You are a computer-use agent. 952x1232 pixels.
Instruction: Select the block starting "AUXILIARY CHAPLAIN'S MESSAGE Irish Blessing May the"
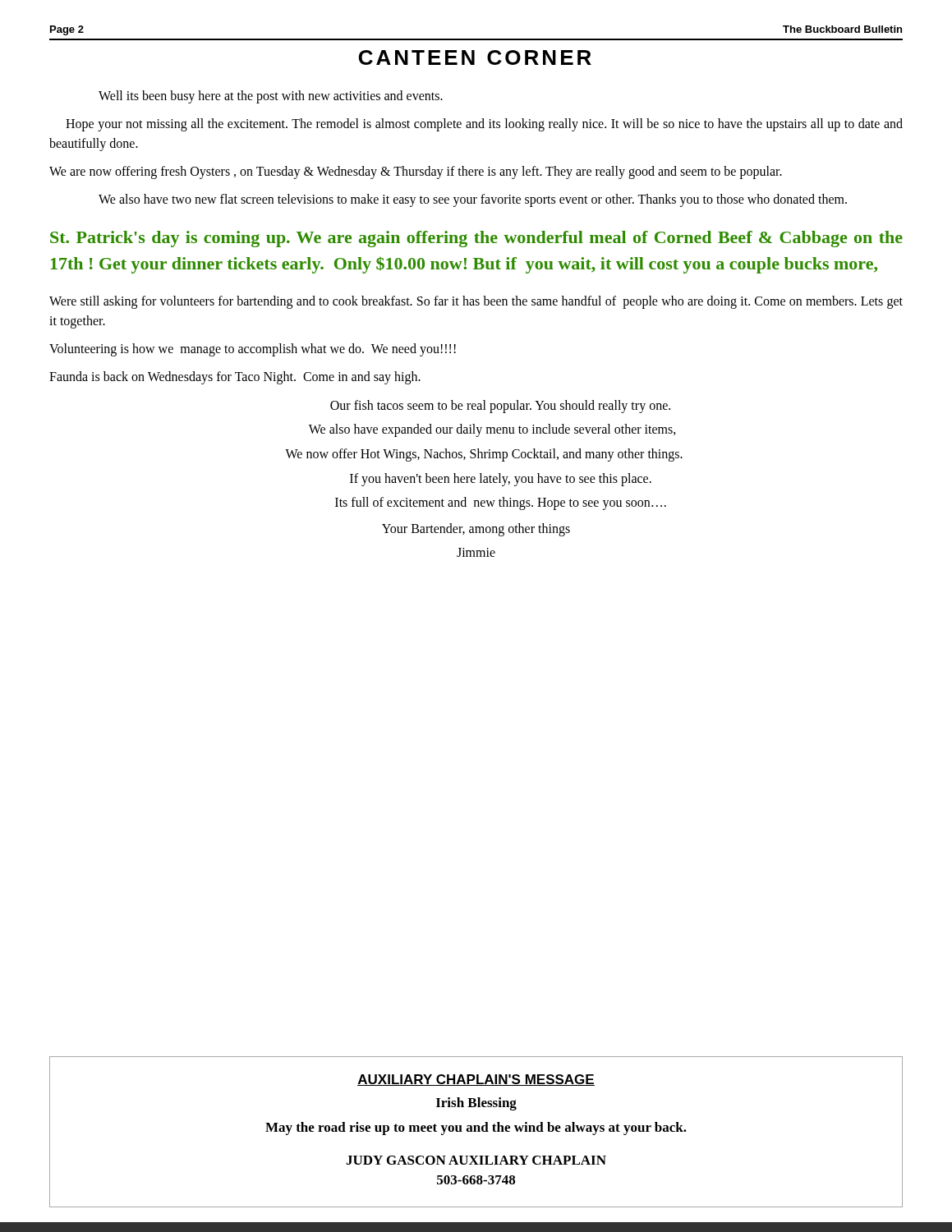coord(476,1130)
